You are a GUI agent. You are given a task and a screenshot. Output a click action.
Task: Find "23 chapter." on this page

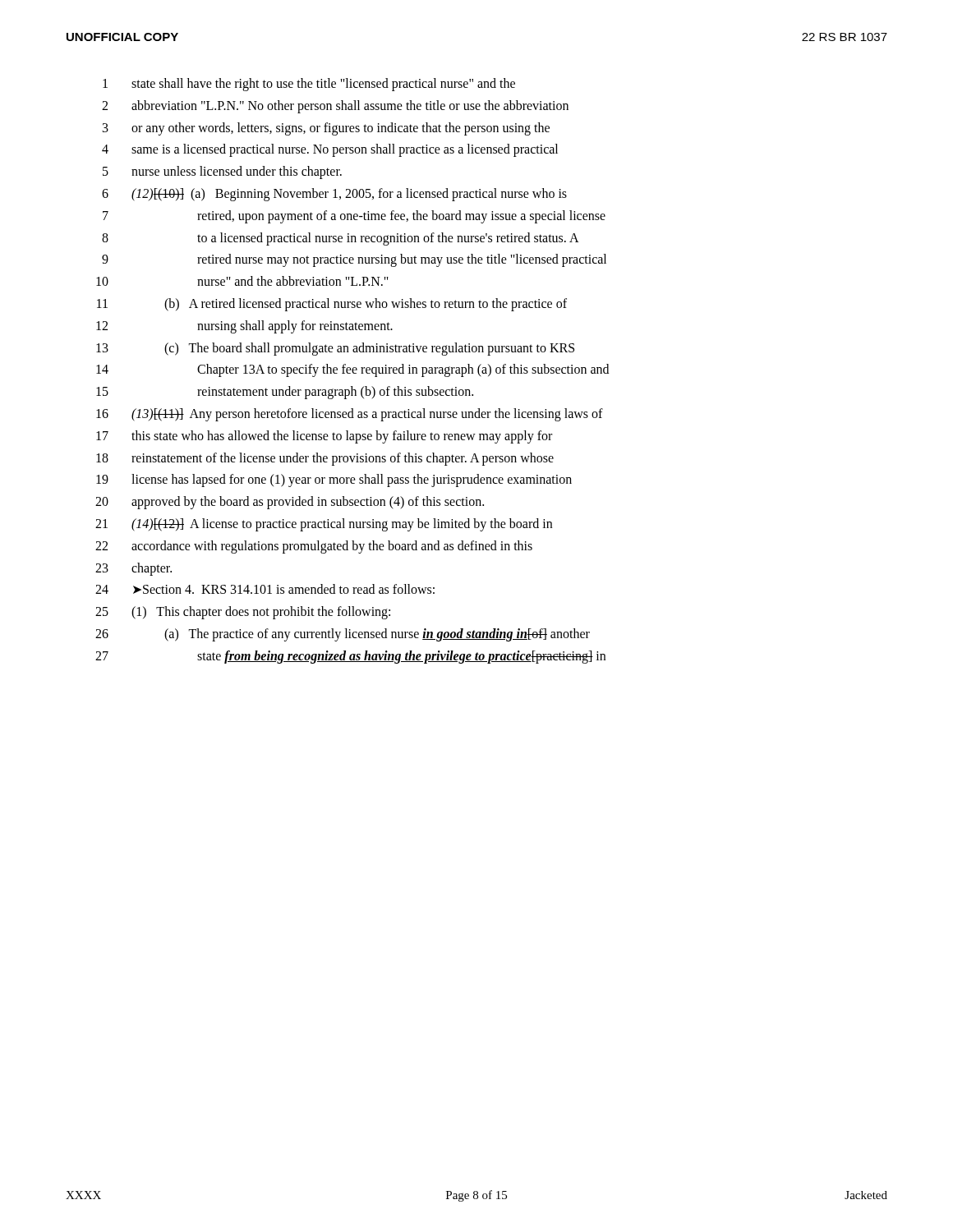coord(134,569)
